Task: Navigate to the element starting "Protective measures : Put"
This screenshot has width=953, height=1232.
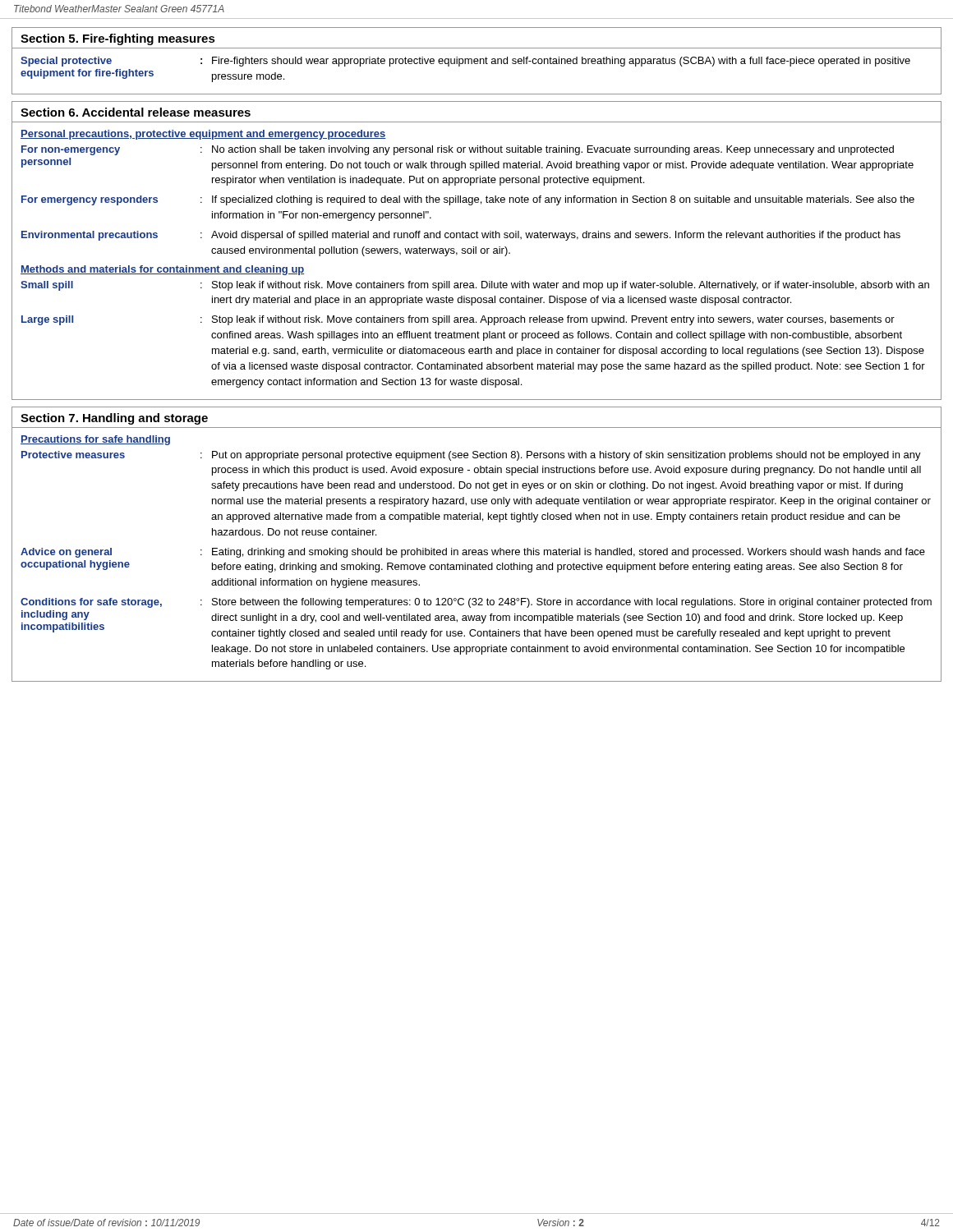Action: click(476, 494)
